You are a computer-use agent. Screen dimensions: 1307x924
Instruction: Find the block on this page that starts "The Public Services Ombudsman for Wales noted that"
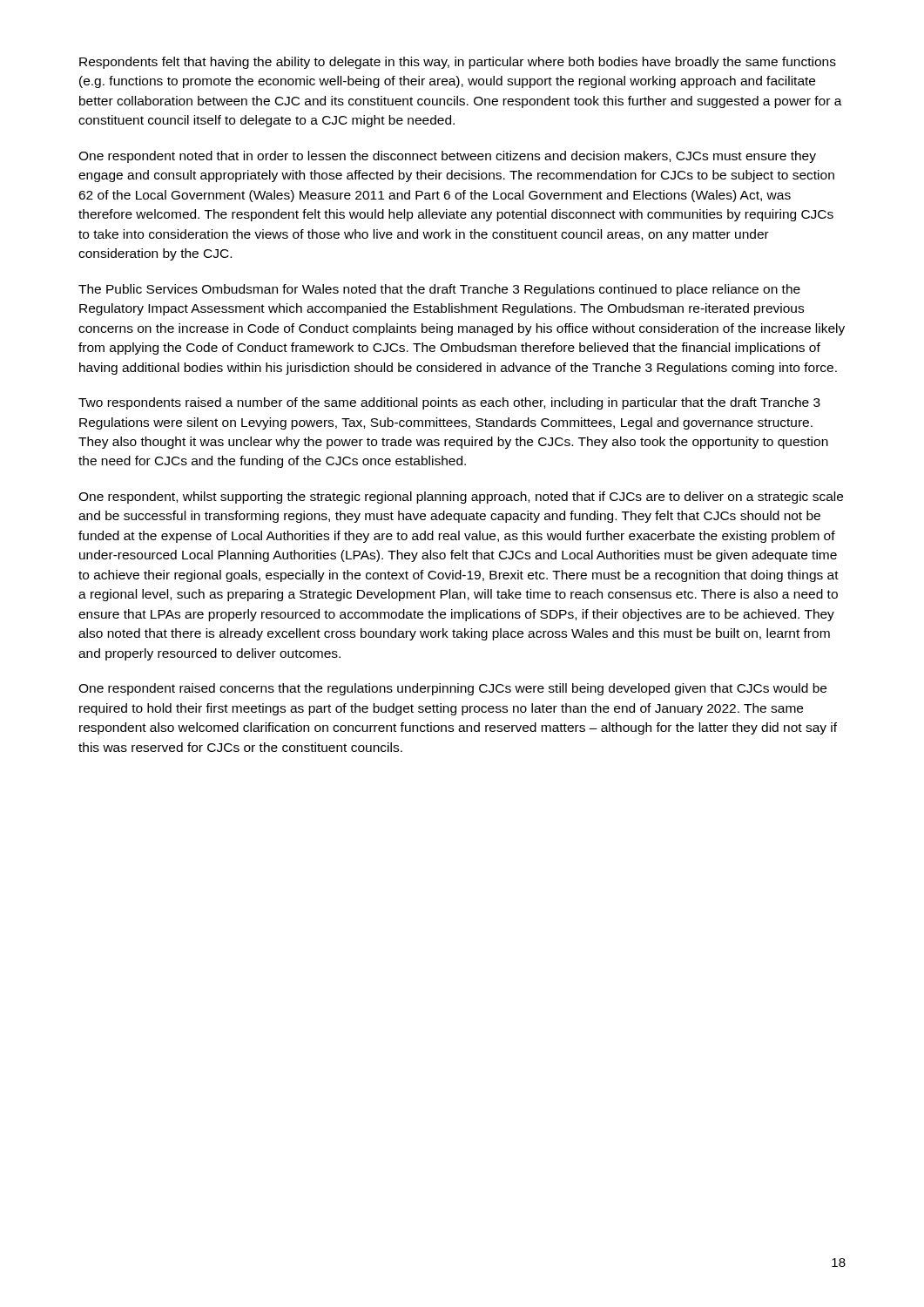(462, 328)
